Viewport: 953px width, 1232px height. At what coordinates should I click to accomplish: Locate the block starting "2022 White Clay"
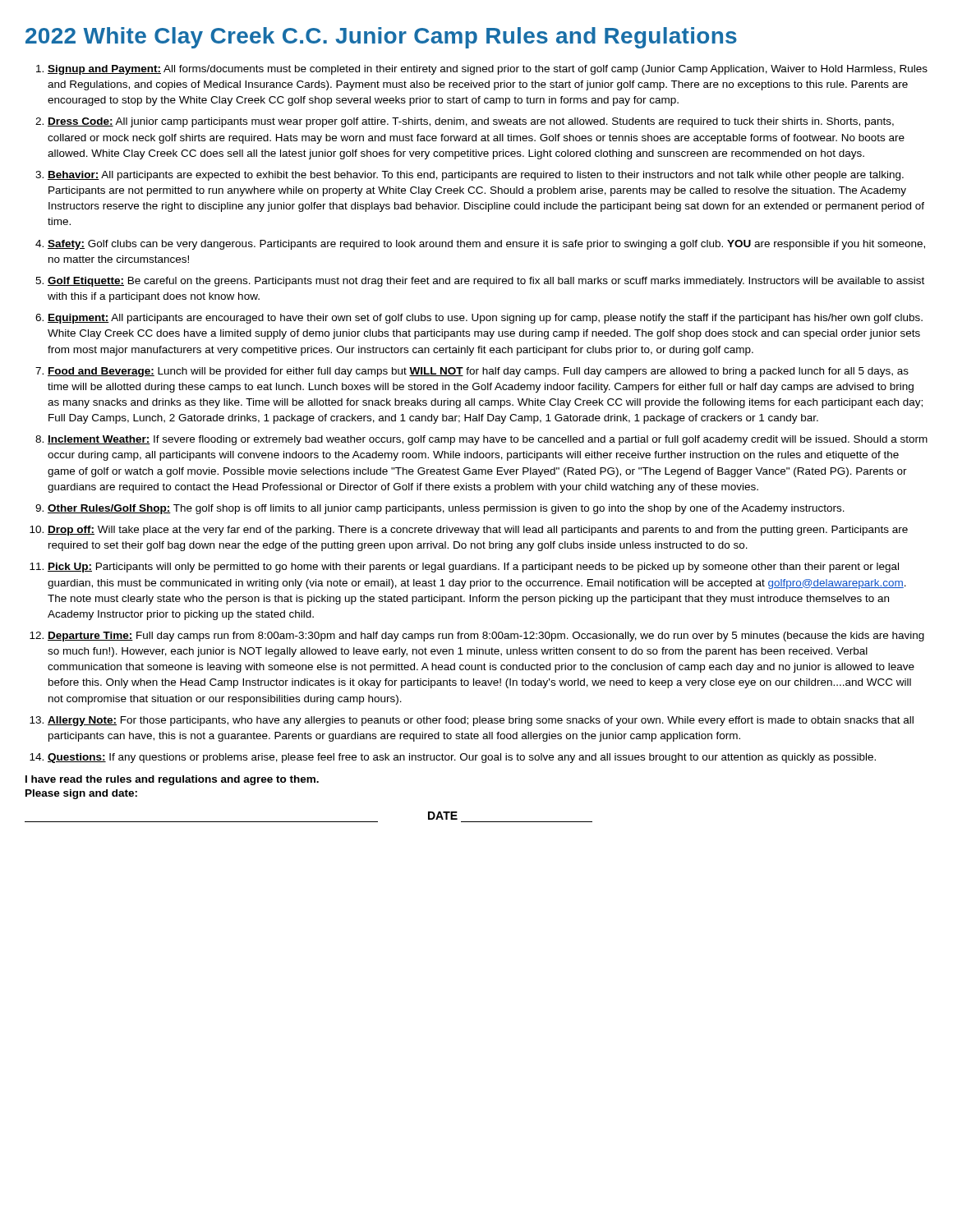tap(476, 36)
